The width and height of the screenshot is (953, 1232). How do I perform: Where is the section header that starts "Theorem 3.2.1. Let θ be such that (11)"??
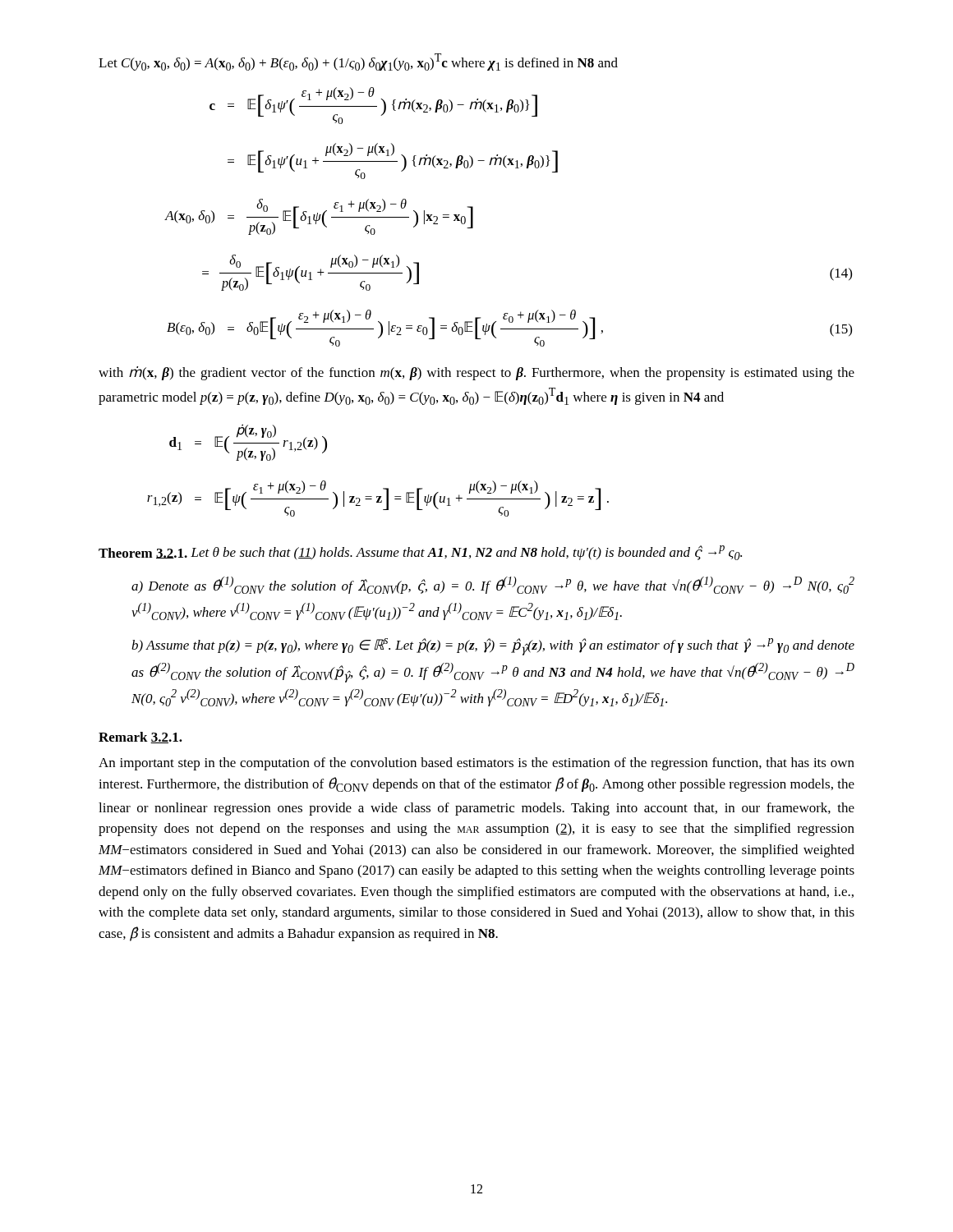(x=421, y=552)
